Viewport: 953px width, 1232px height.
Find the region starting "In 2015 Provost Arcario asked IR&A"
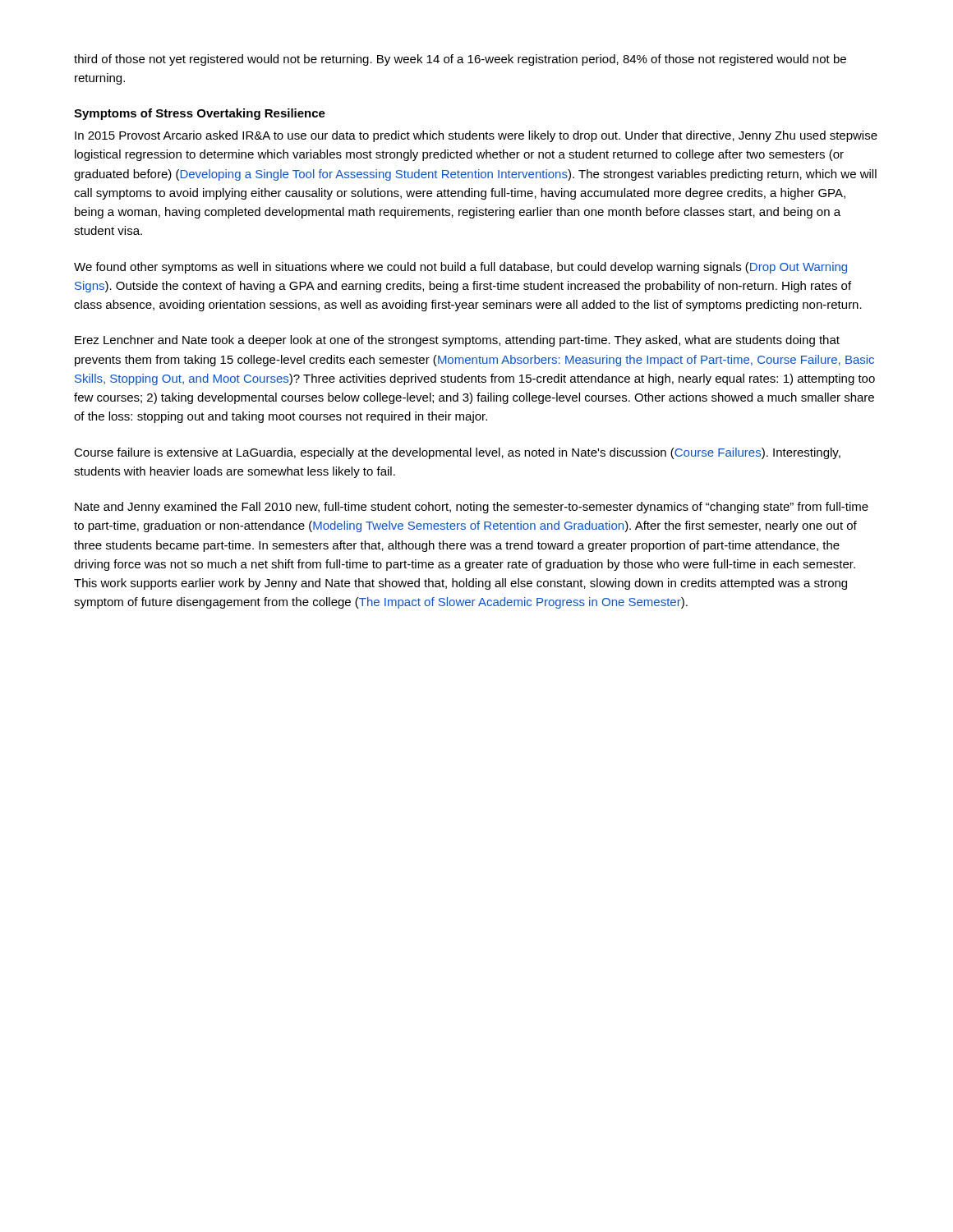tap(476, 183)
